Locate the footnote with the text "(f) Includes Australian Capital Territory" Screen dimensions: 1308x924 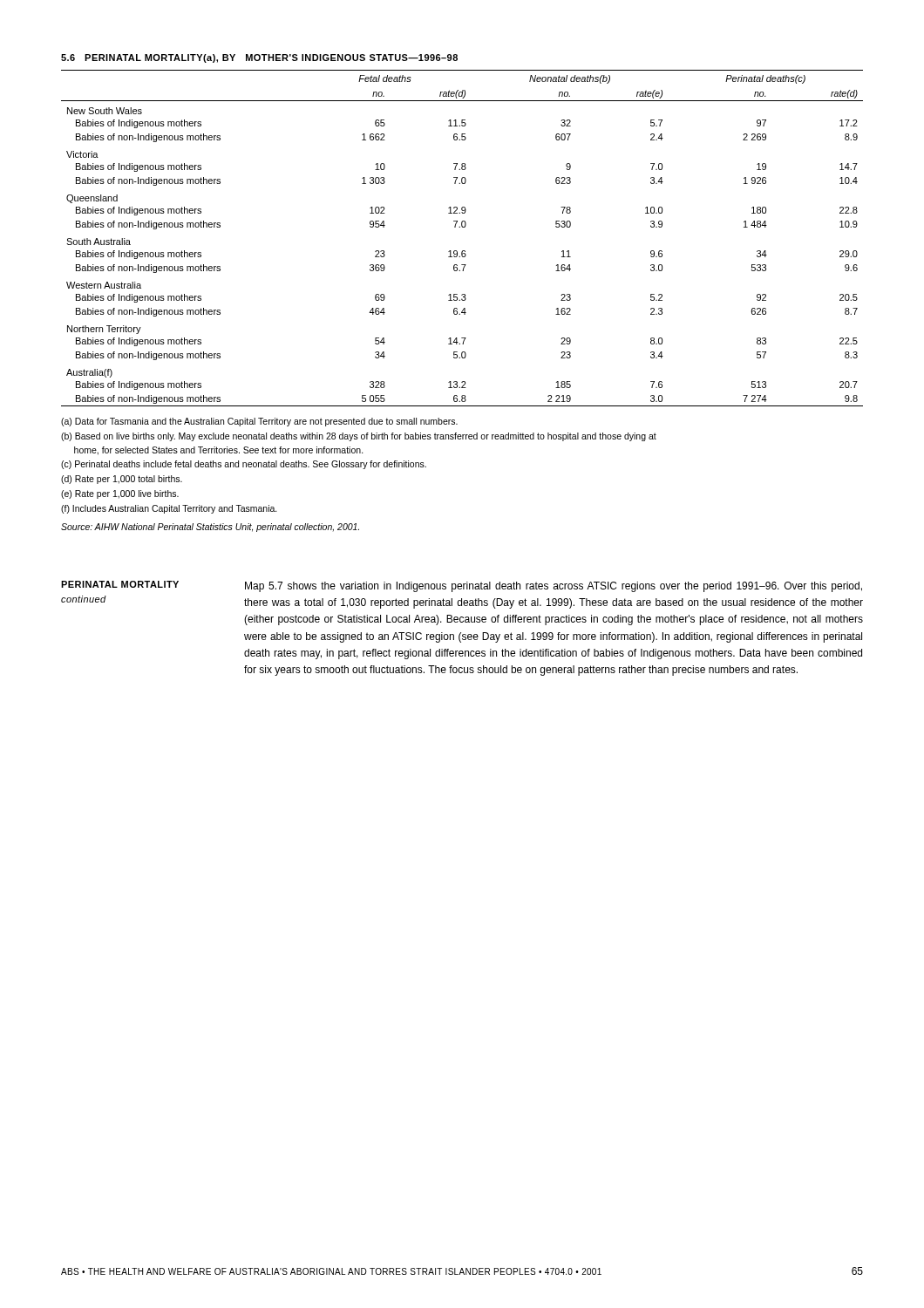(169, 508)
